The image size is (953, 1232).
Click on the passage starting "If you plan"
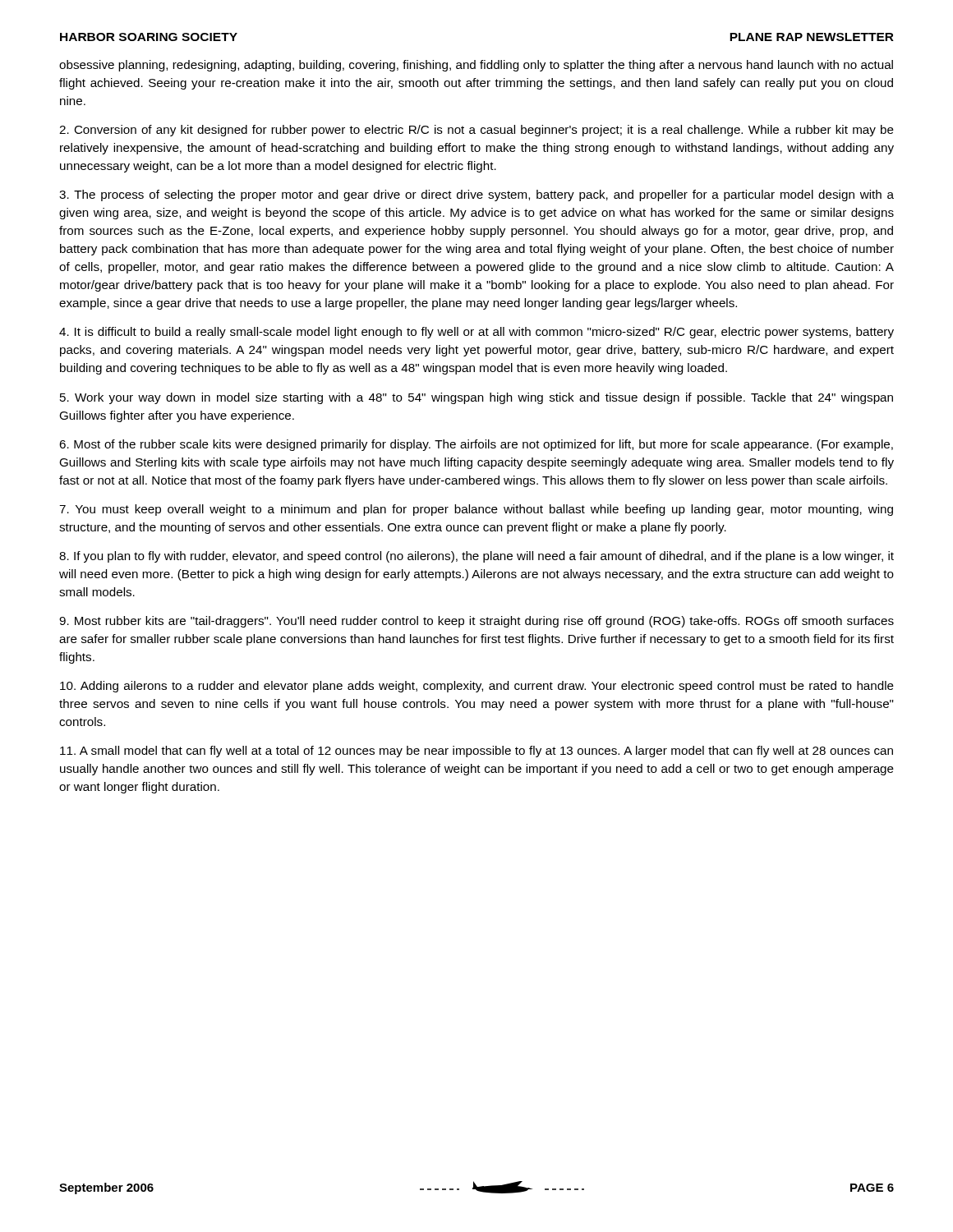click(x=476, y=573)
